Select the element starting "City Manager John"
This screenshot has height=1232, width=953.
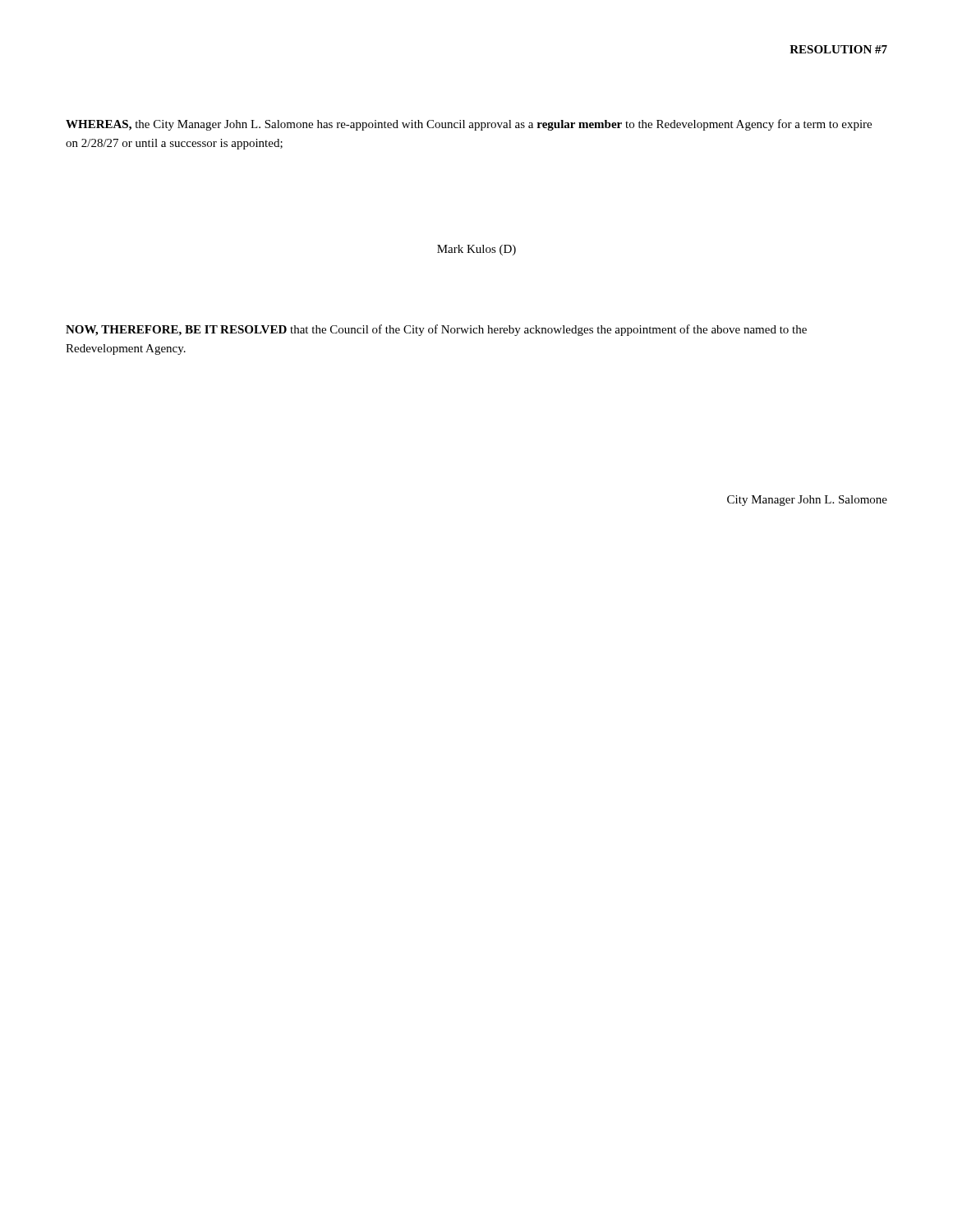[807, 499]
